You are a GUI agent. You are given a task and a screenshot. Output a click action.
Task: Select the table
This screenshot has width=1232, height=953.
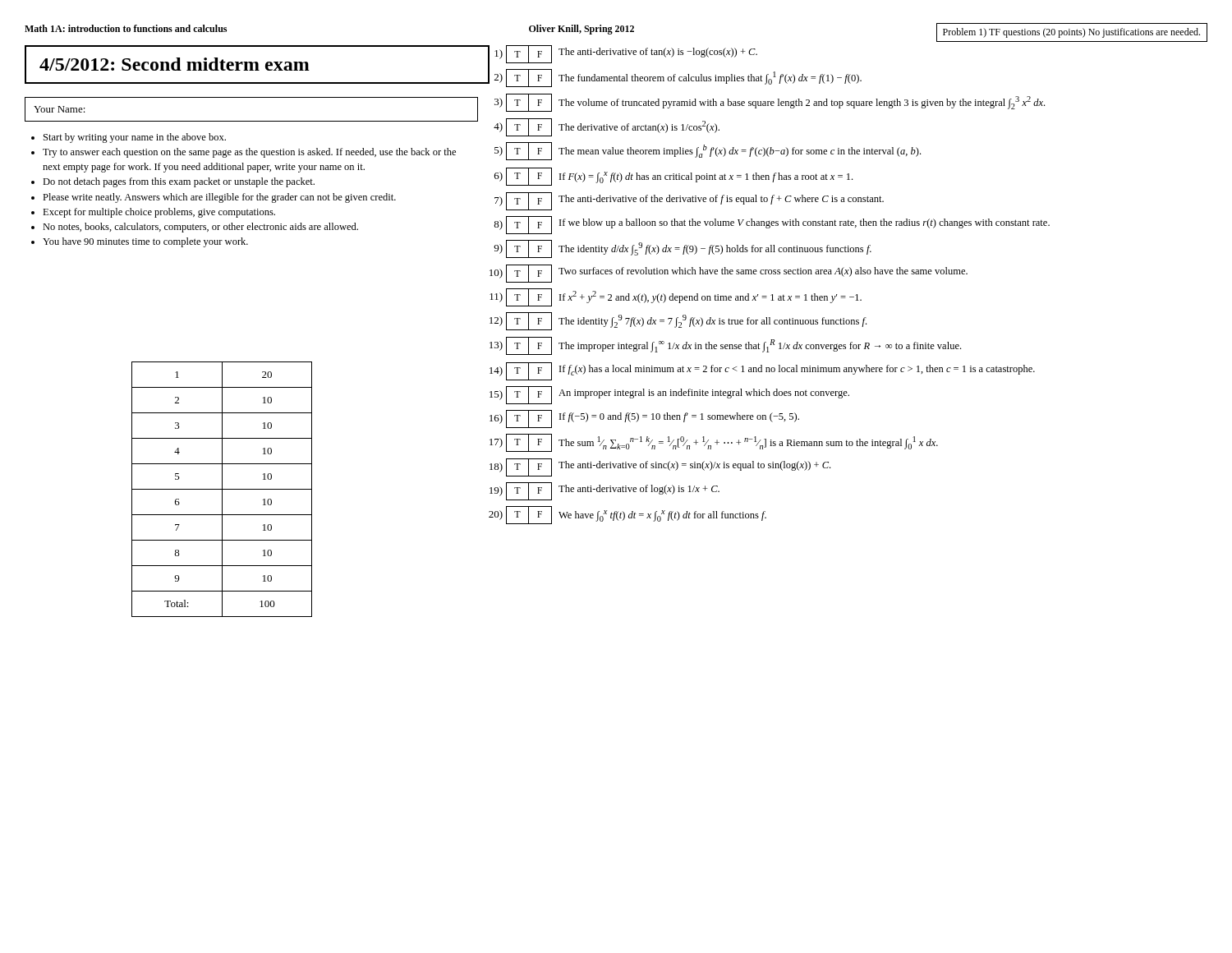tap(222, 489)
